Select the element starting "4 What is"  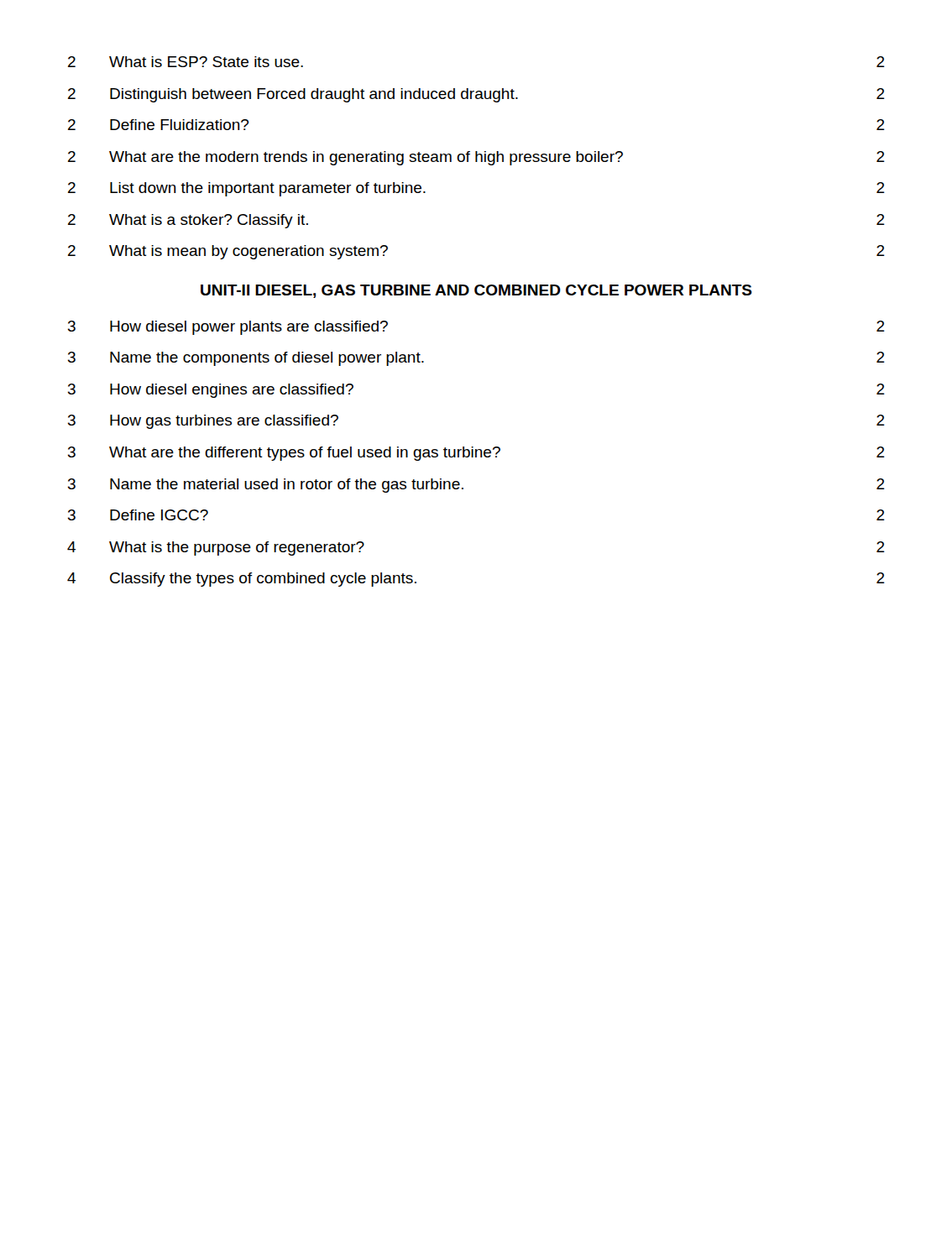tap(238, 549)
